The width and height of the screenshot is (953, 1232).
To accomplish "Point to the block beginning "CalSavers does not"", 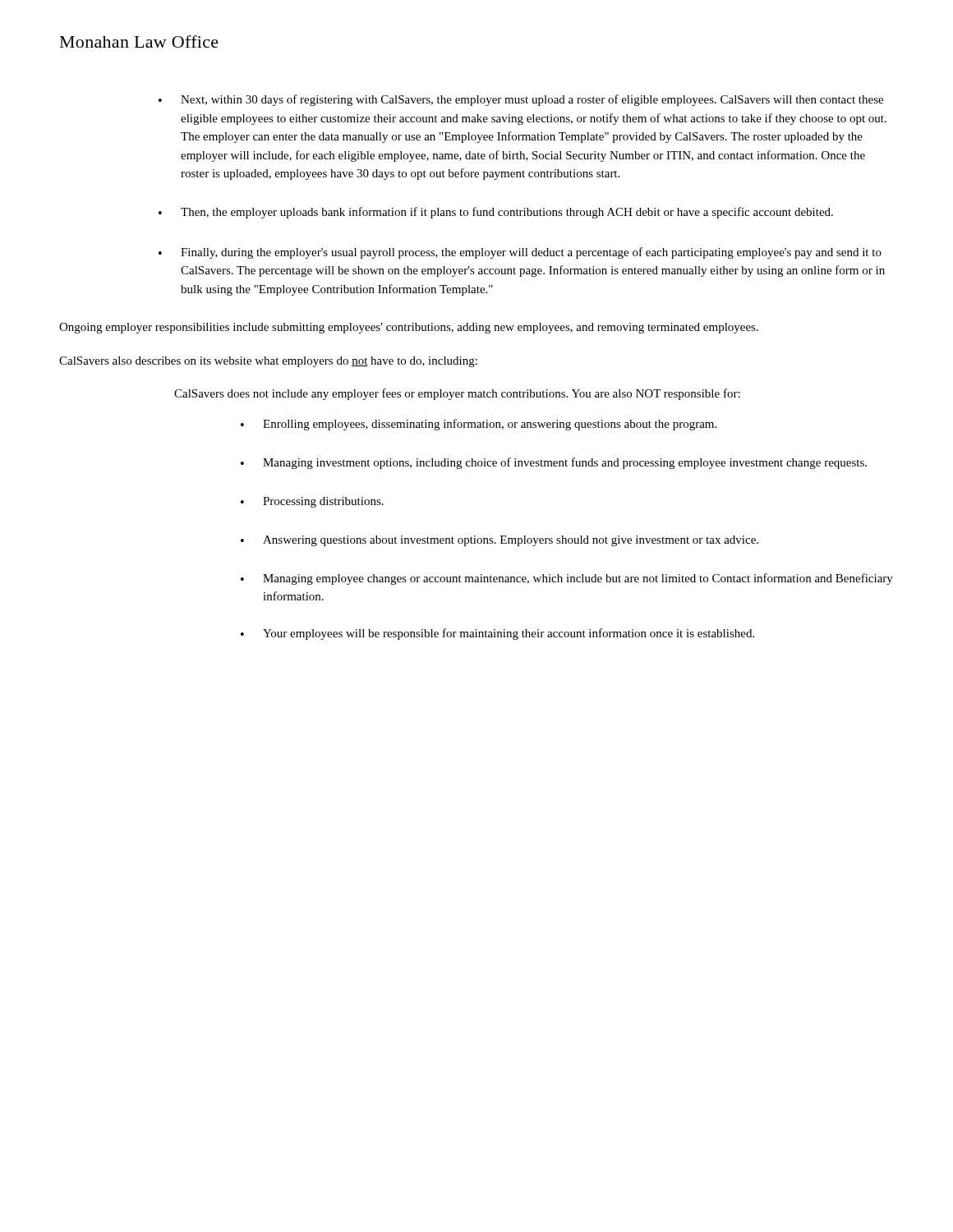I will coord(457,393).
